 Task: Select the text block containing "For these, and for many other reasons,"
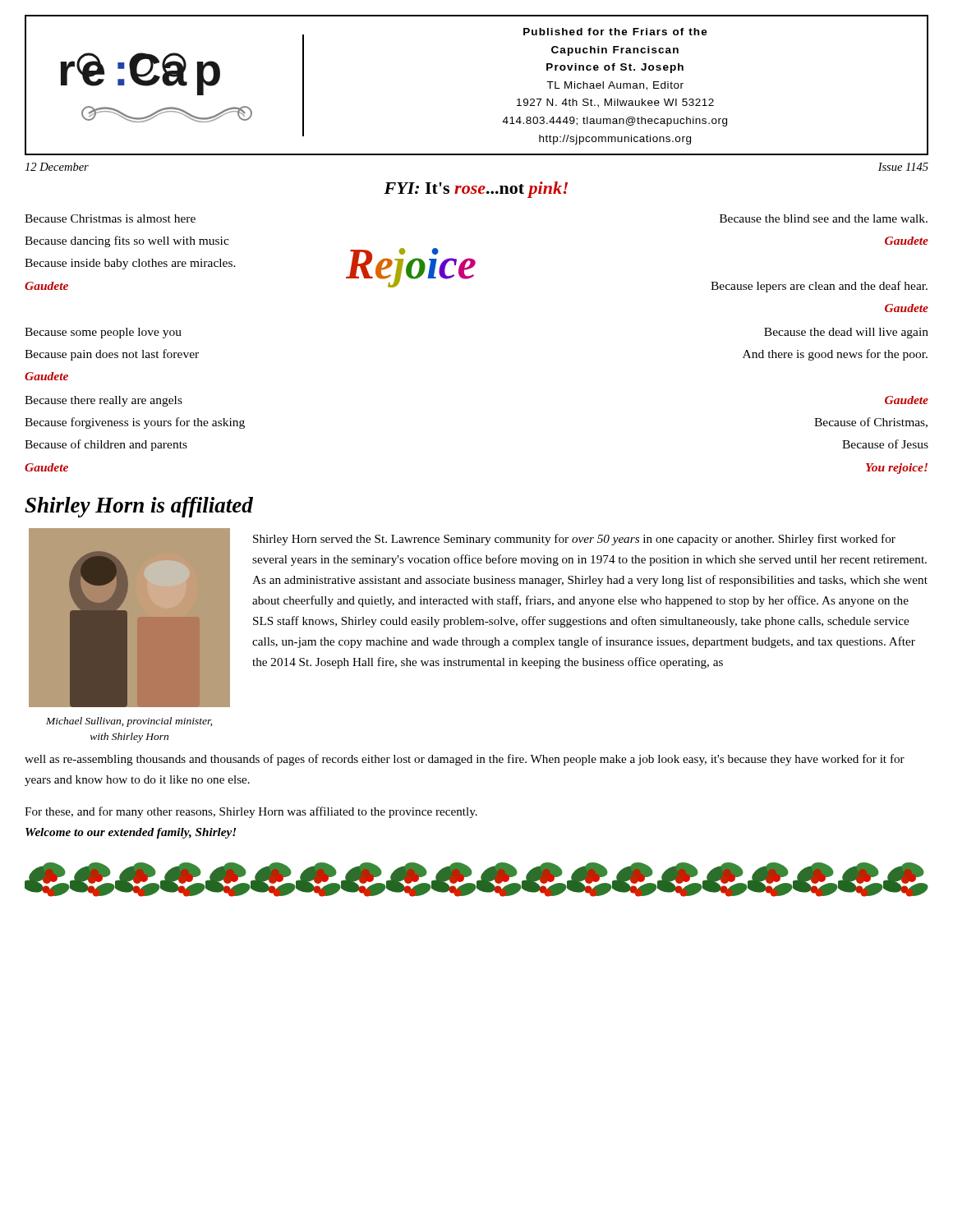click(251, 821)
